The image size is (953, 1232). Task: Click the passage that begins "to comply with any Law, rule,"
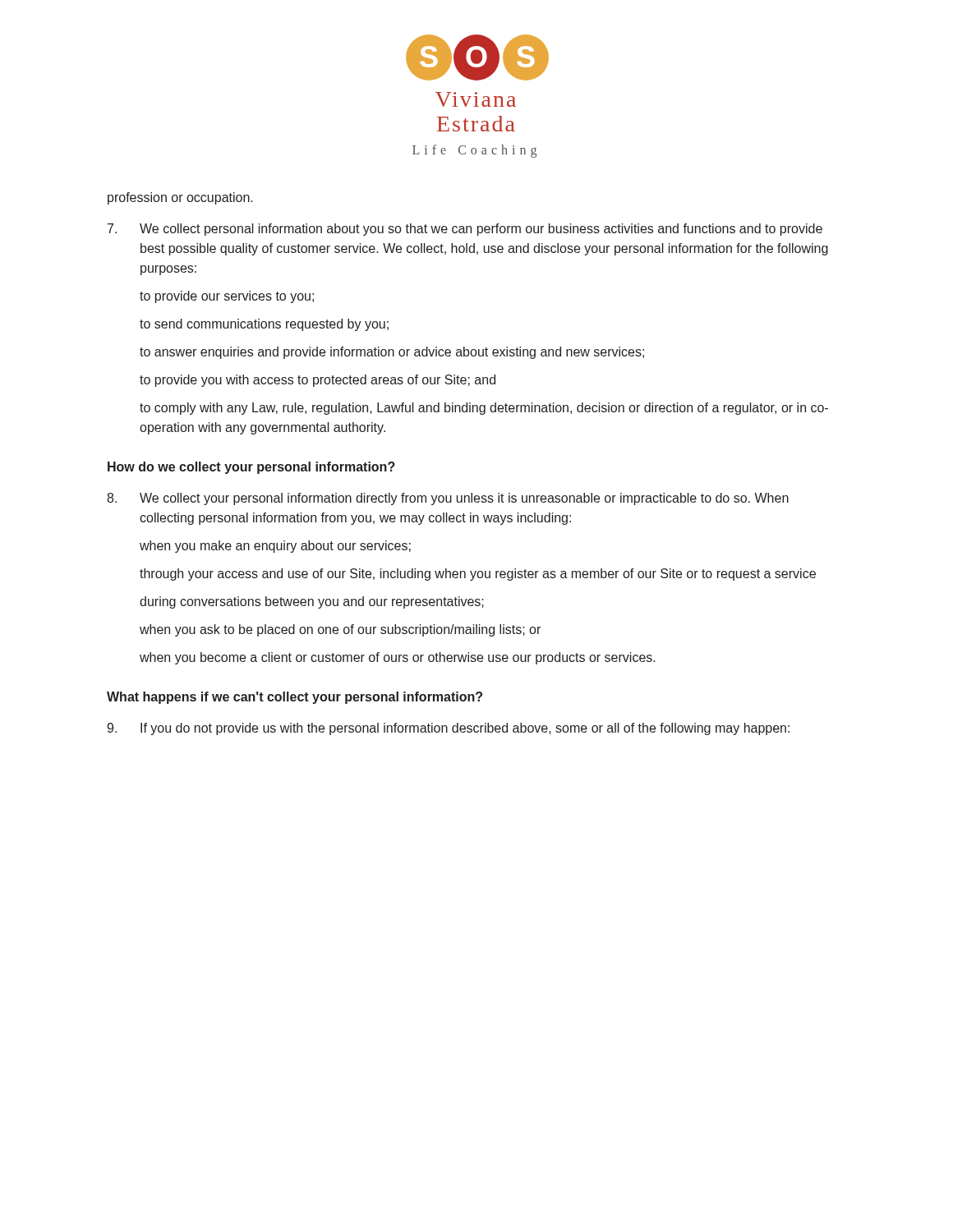[x=484, y=418]
